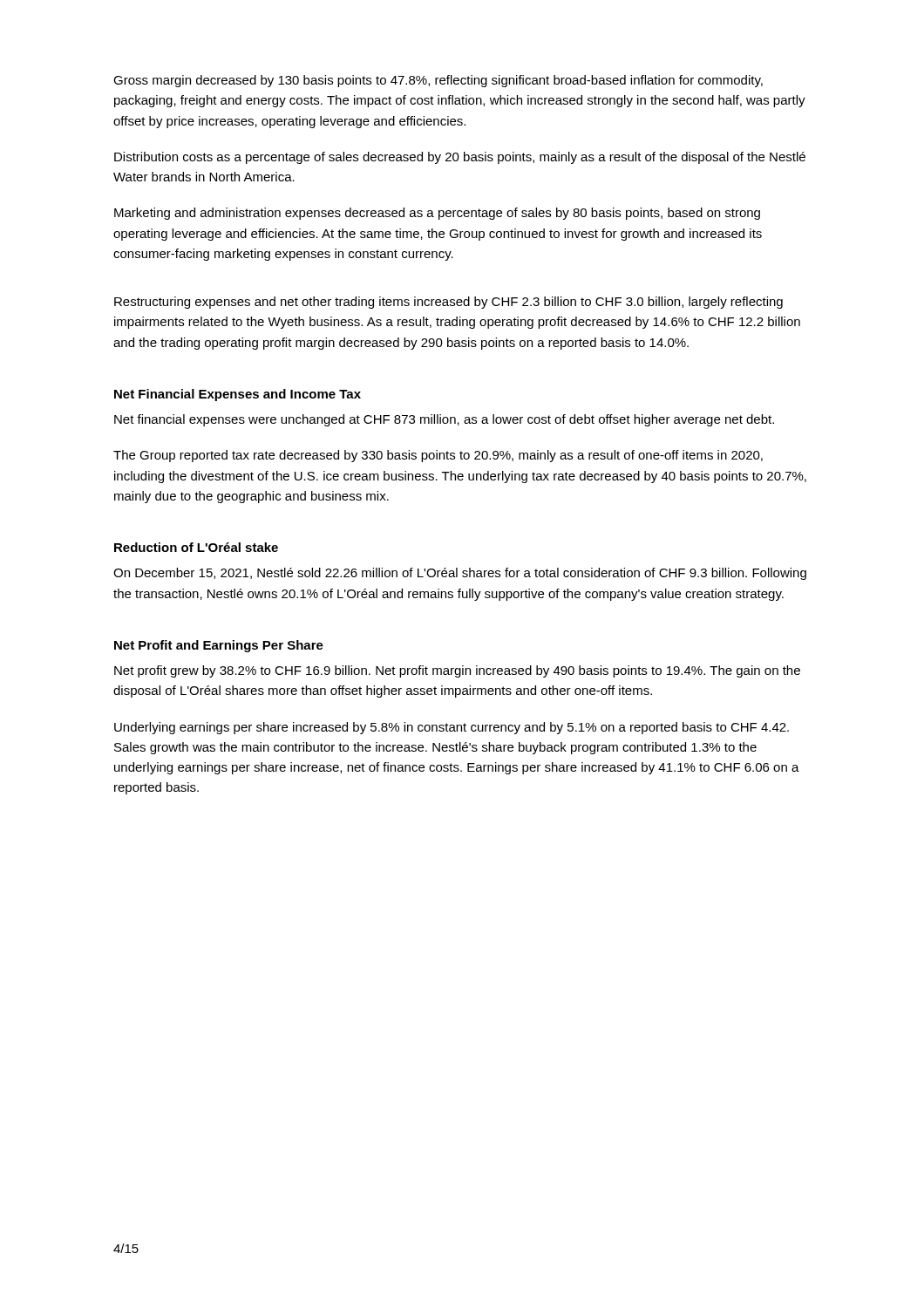Click on the text block starting "The Group reported tax"
Viewport: 924px width, 1308px height.
[x=460, y=475]
